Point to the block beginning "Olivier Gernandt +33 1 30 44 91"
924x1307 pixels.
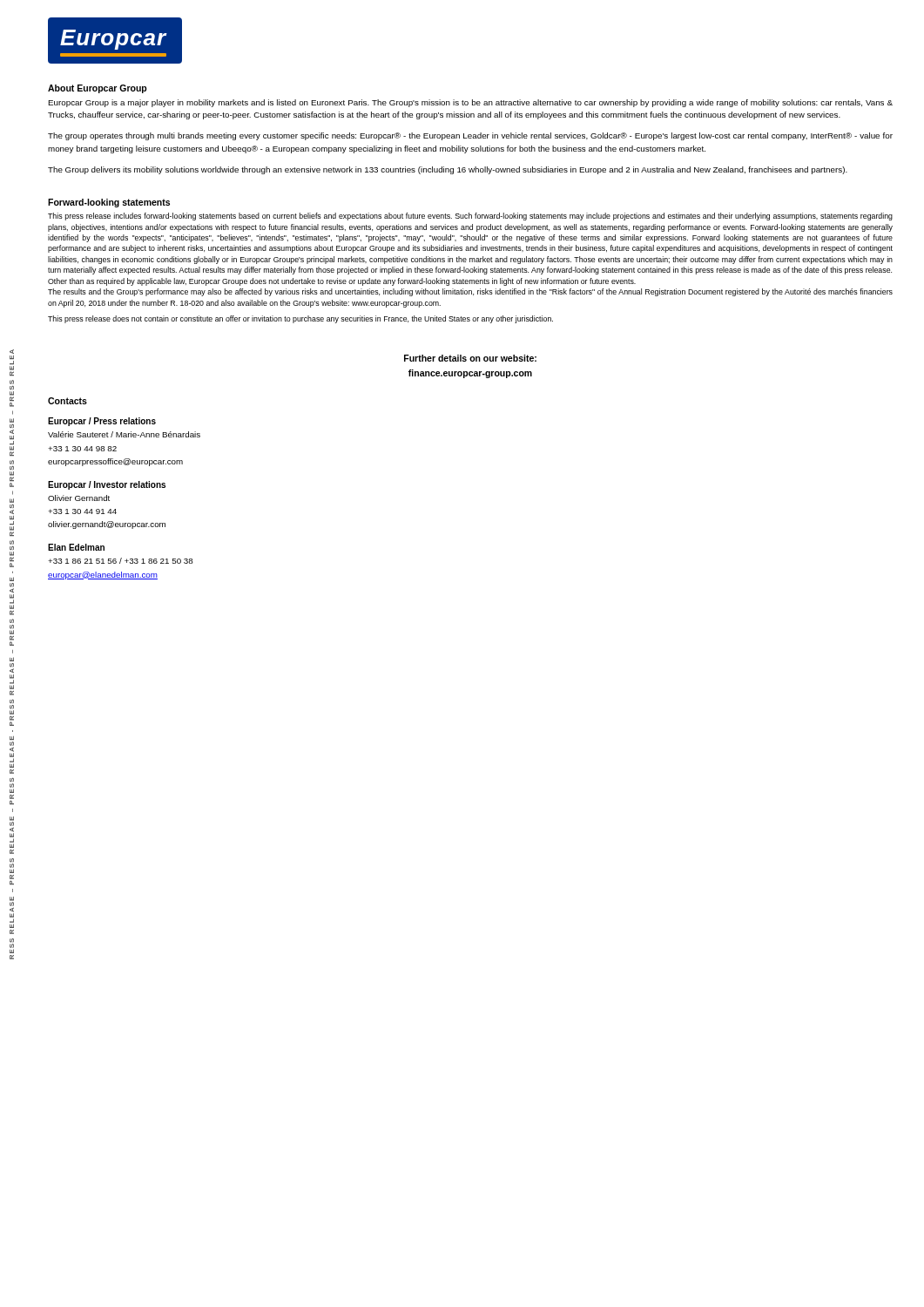coord(107,511)
